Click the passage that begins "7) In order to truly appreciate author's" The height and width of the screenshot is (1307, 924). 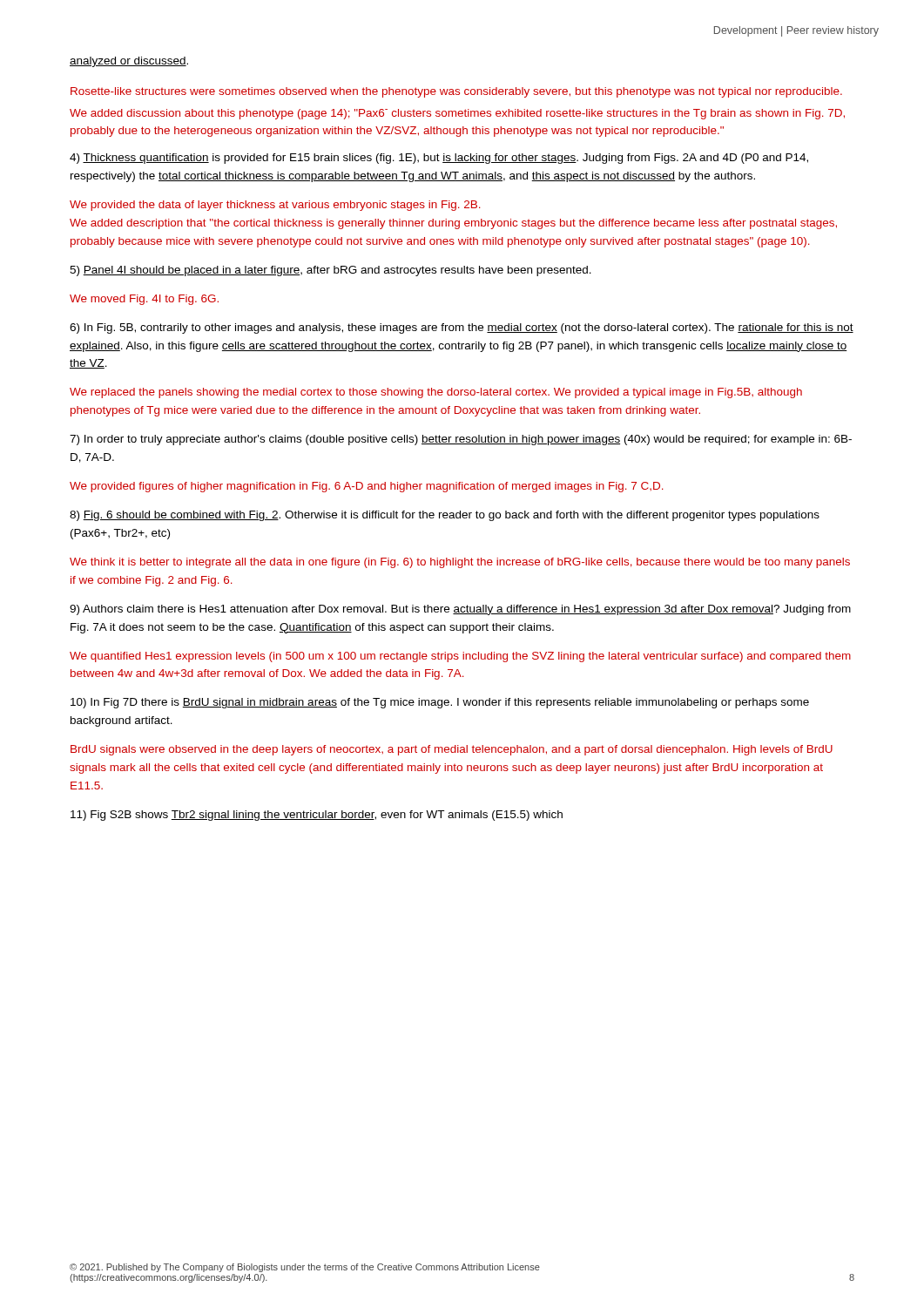(x=461, y=448)
